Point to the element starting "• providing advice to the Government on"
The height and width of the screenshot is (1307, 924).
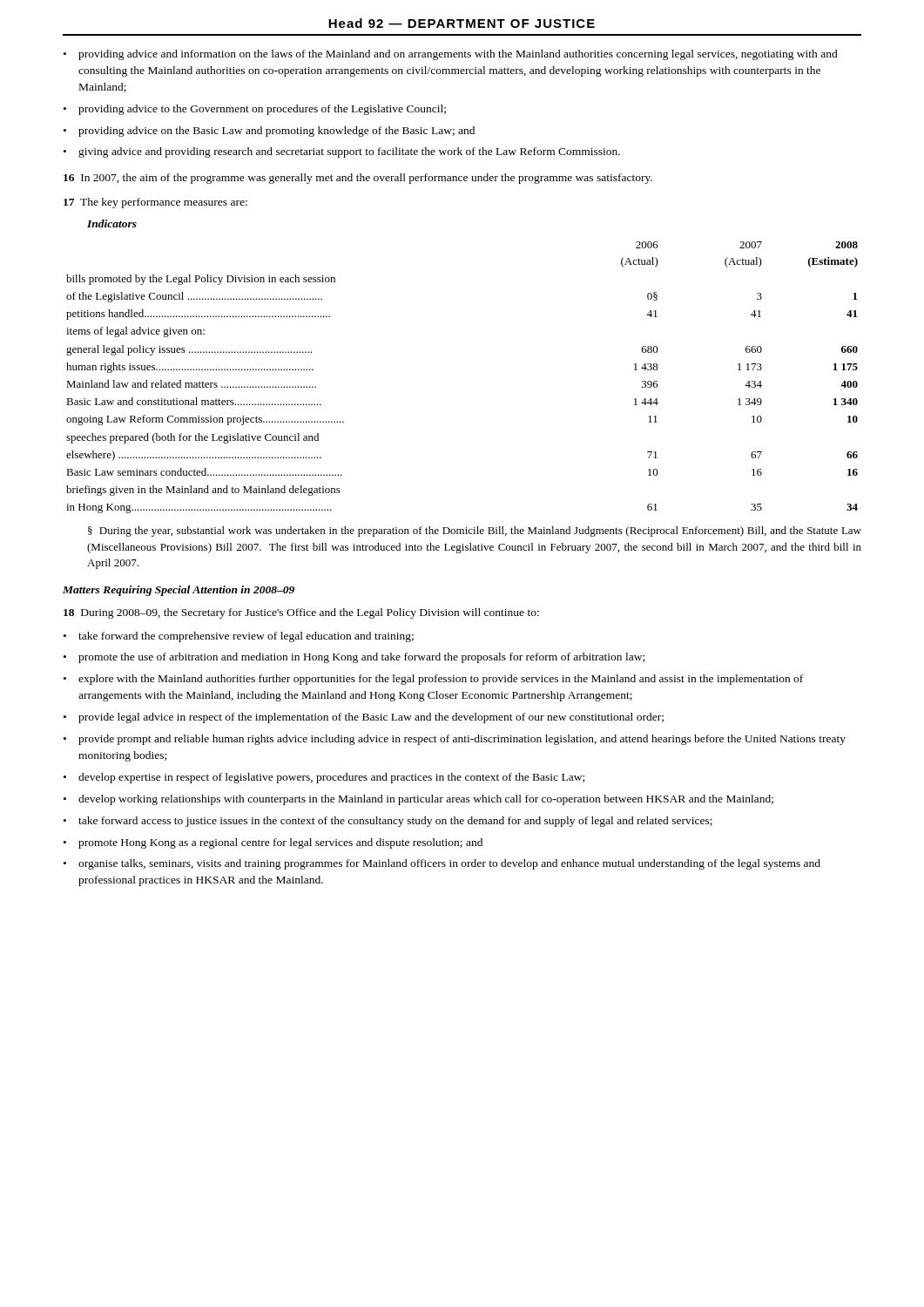tap(255, 110)
